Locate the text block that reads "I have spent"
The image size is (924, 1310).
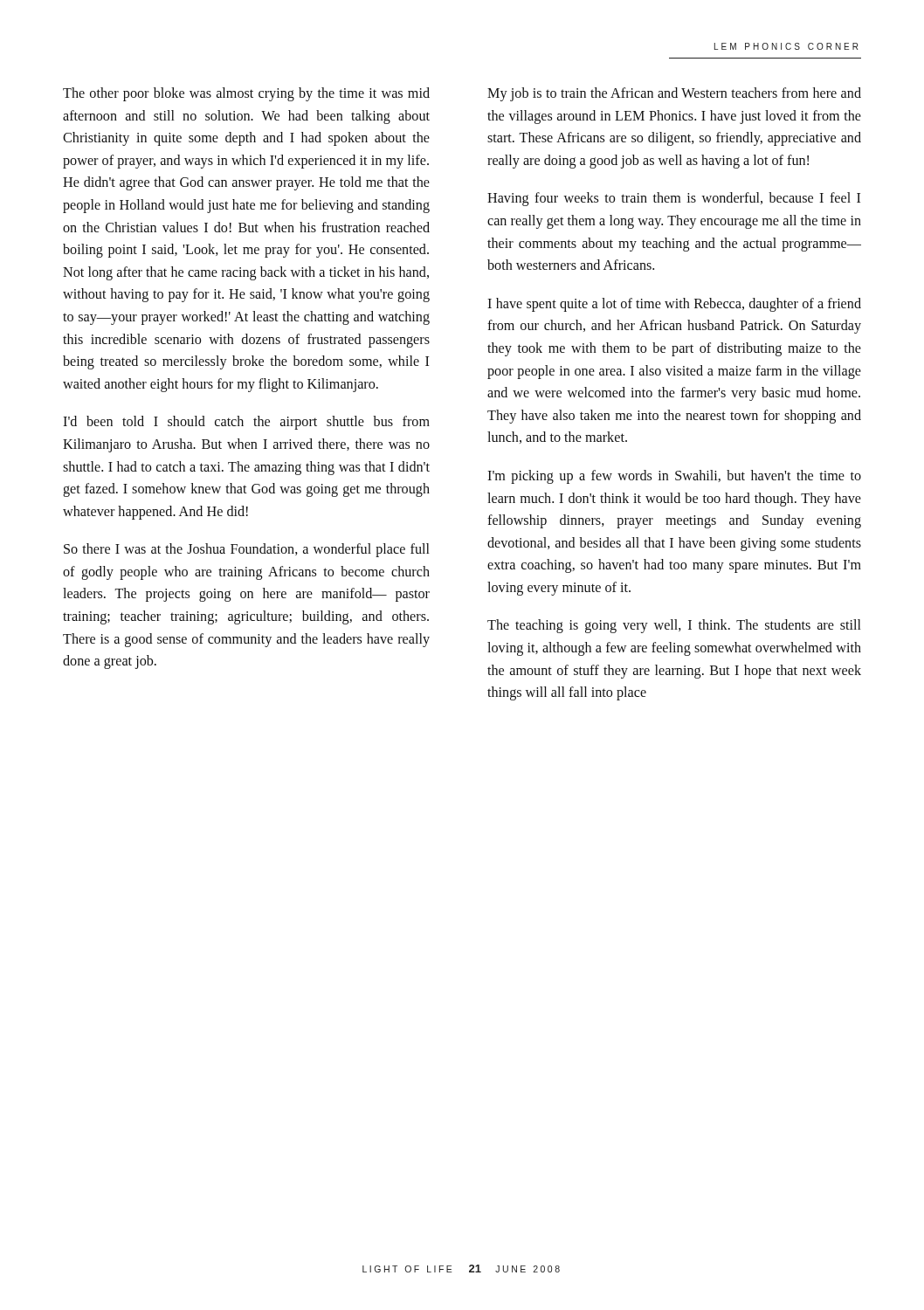coord(674,371)
